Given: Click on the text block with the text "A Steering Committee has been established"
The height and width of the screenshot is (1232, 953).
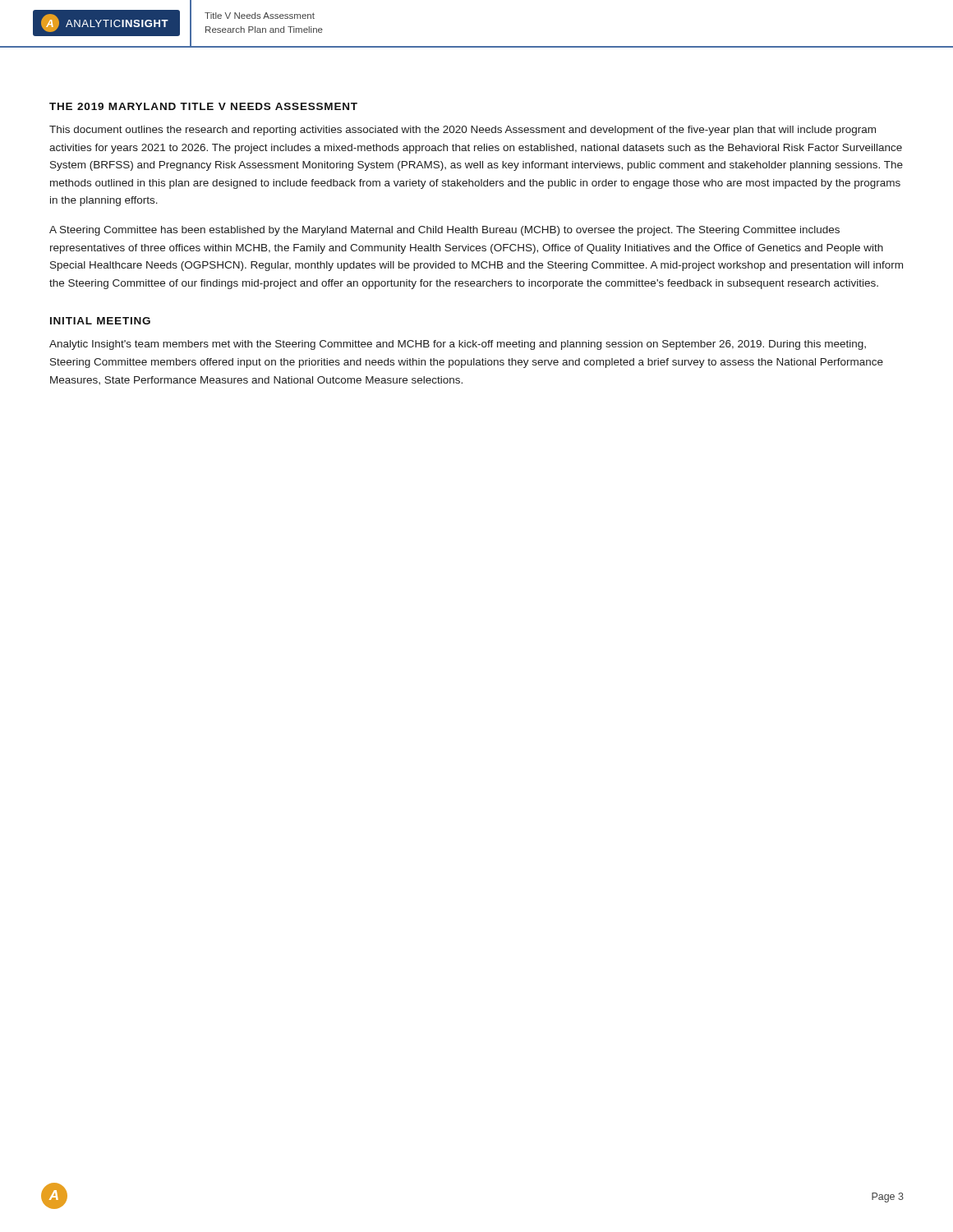Looking at the screenshot, I should [x=476, y=256].
